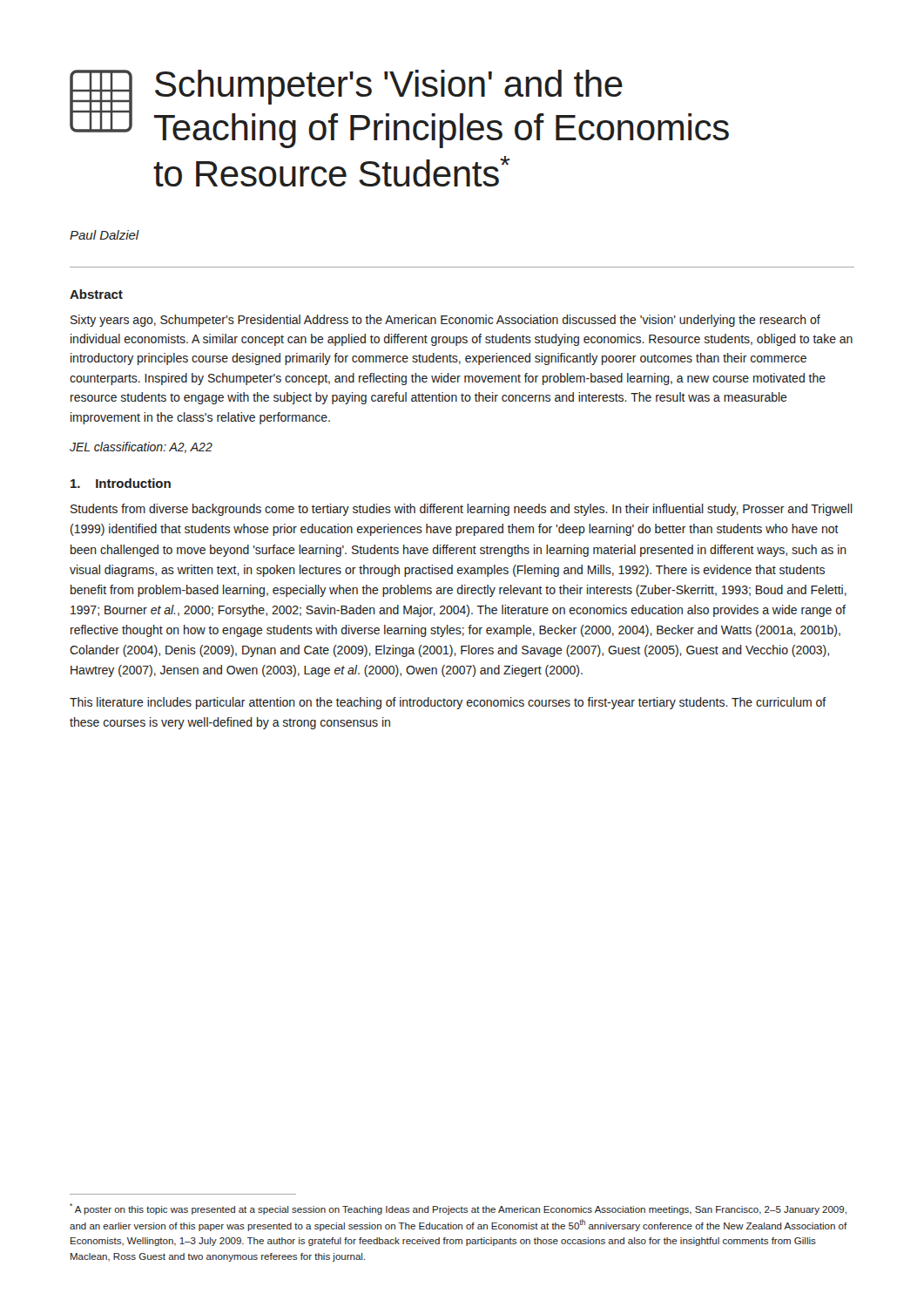The width and height of the screenshot is (924, 1307).
Task: Find the region starting "Students from diverse"
Action: [461, 590]
